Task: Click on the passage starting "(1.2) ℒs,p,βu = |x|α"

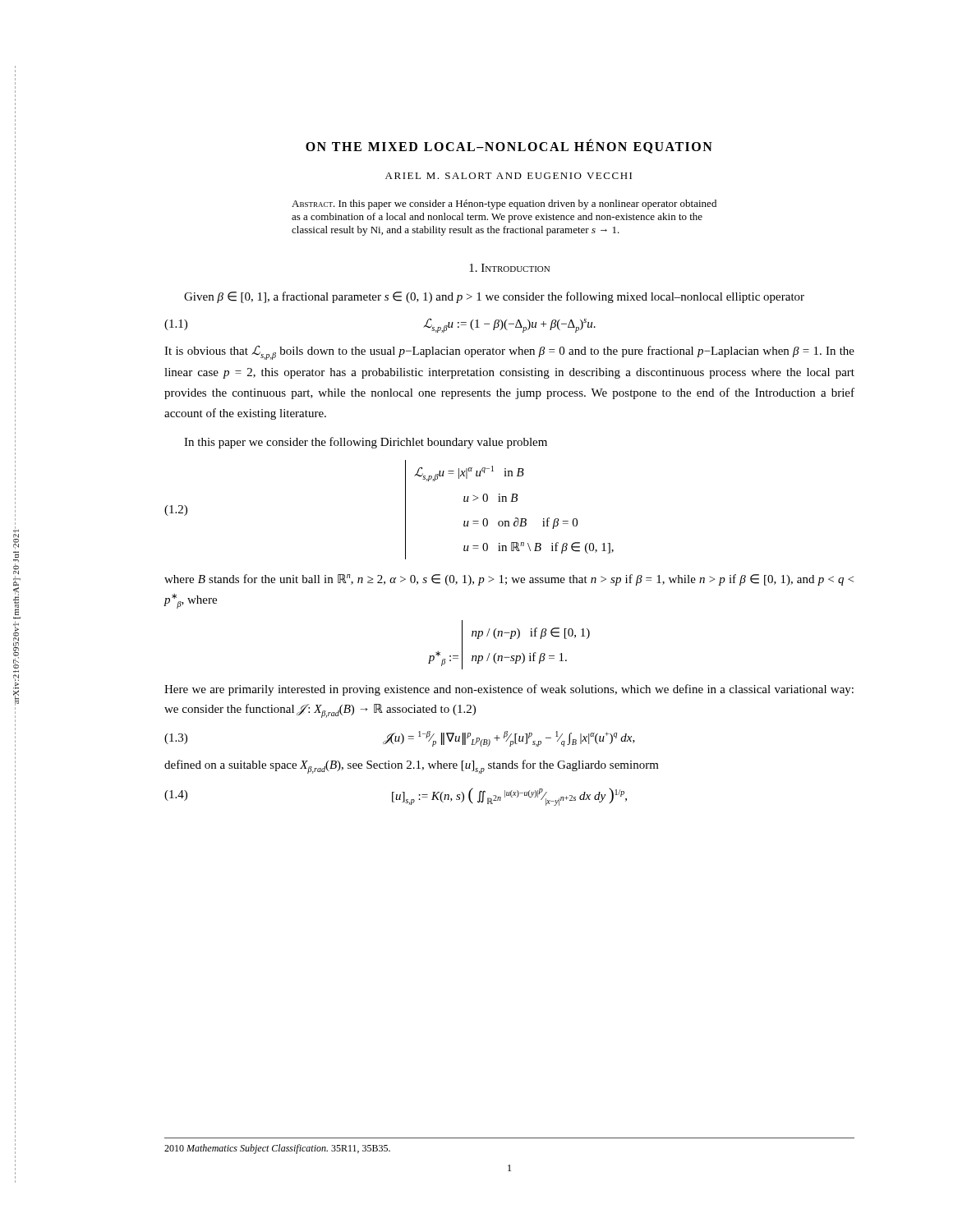Action: pyautogui.click(x=389, y=510)
